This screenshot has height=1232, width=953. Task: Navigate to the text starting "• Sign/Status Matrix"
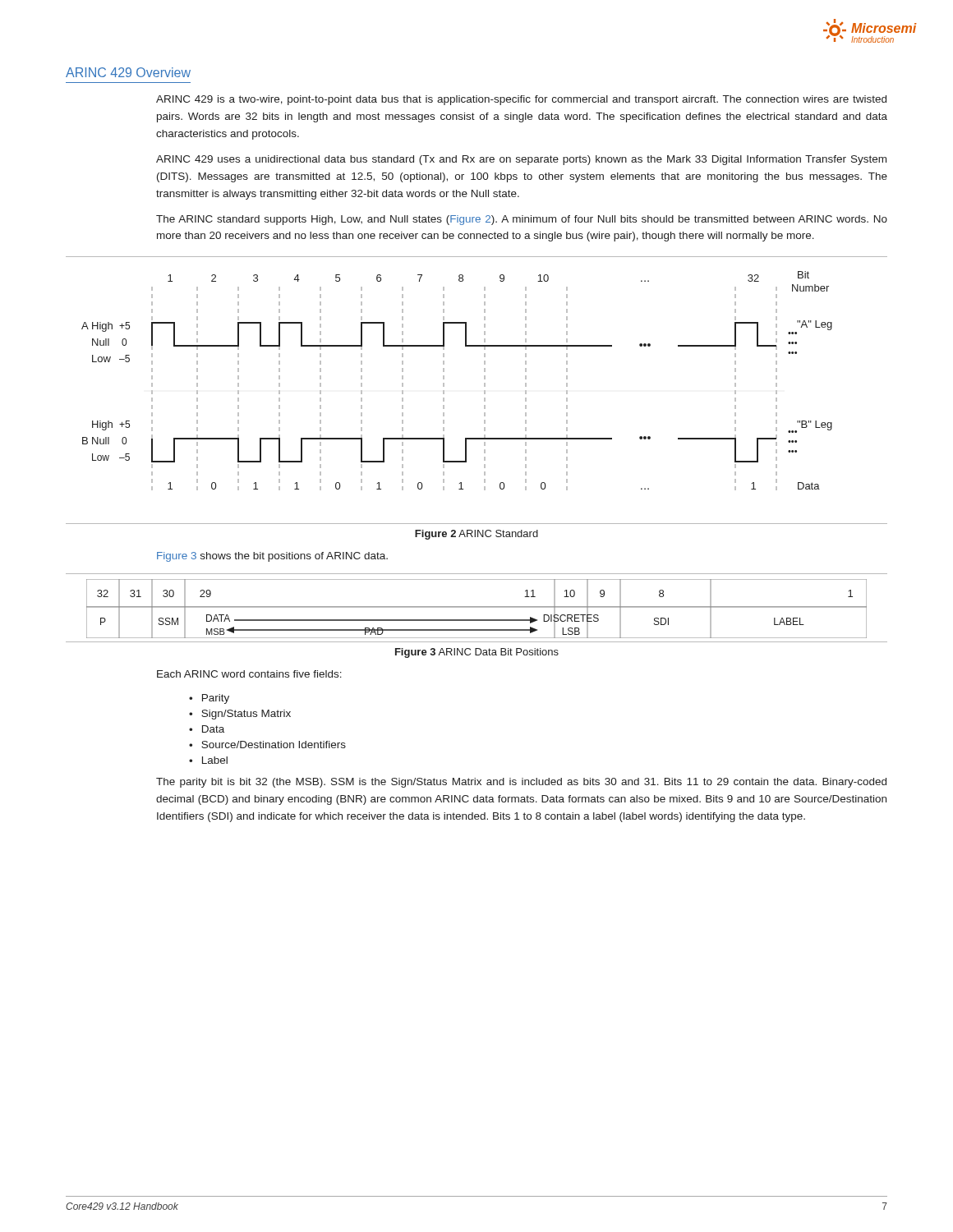[240, 714]
